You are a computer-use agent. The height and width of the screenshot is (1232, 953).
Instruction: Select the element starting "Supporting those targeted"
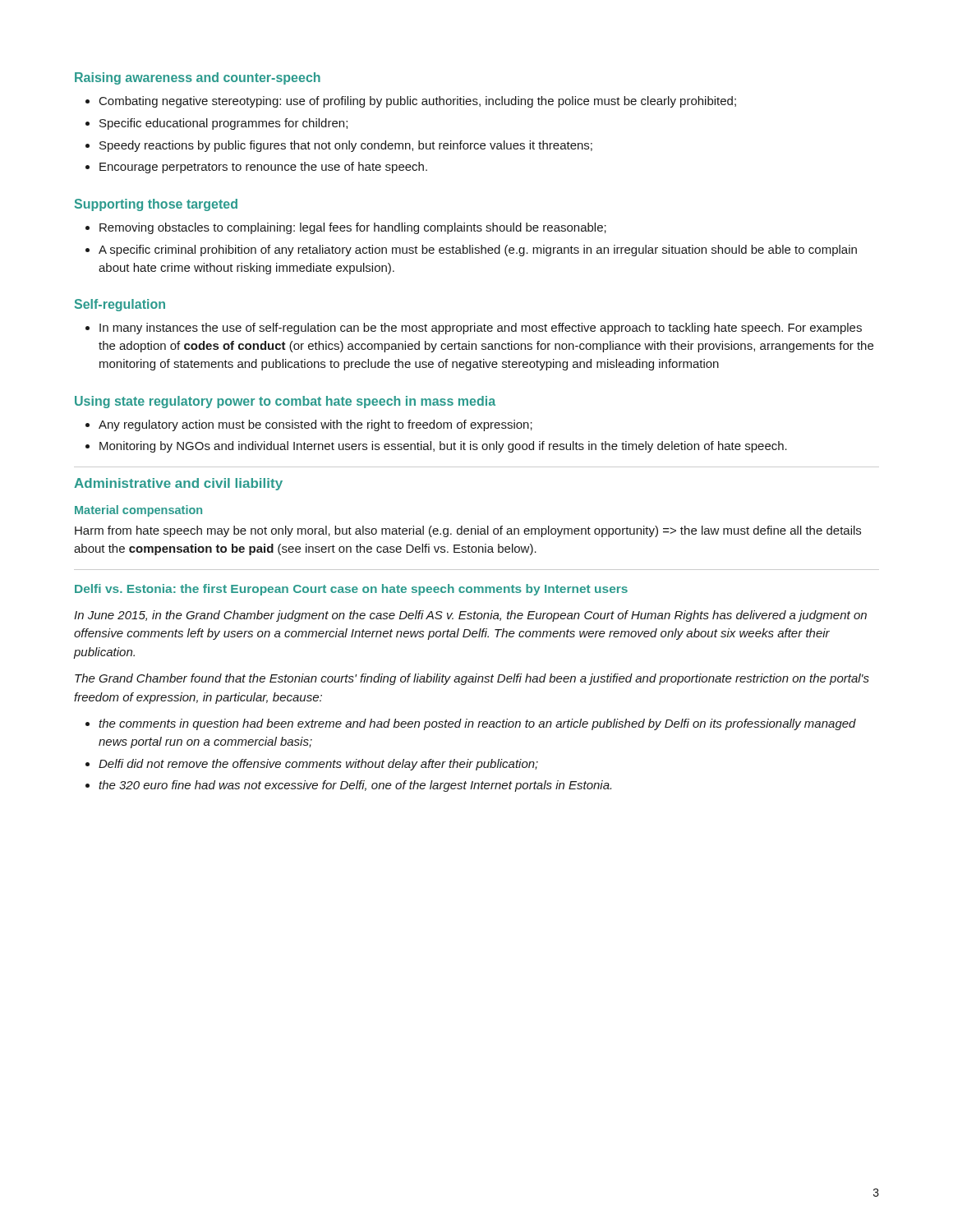(x=156, y=204)
